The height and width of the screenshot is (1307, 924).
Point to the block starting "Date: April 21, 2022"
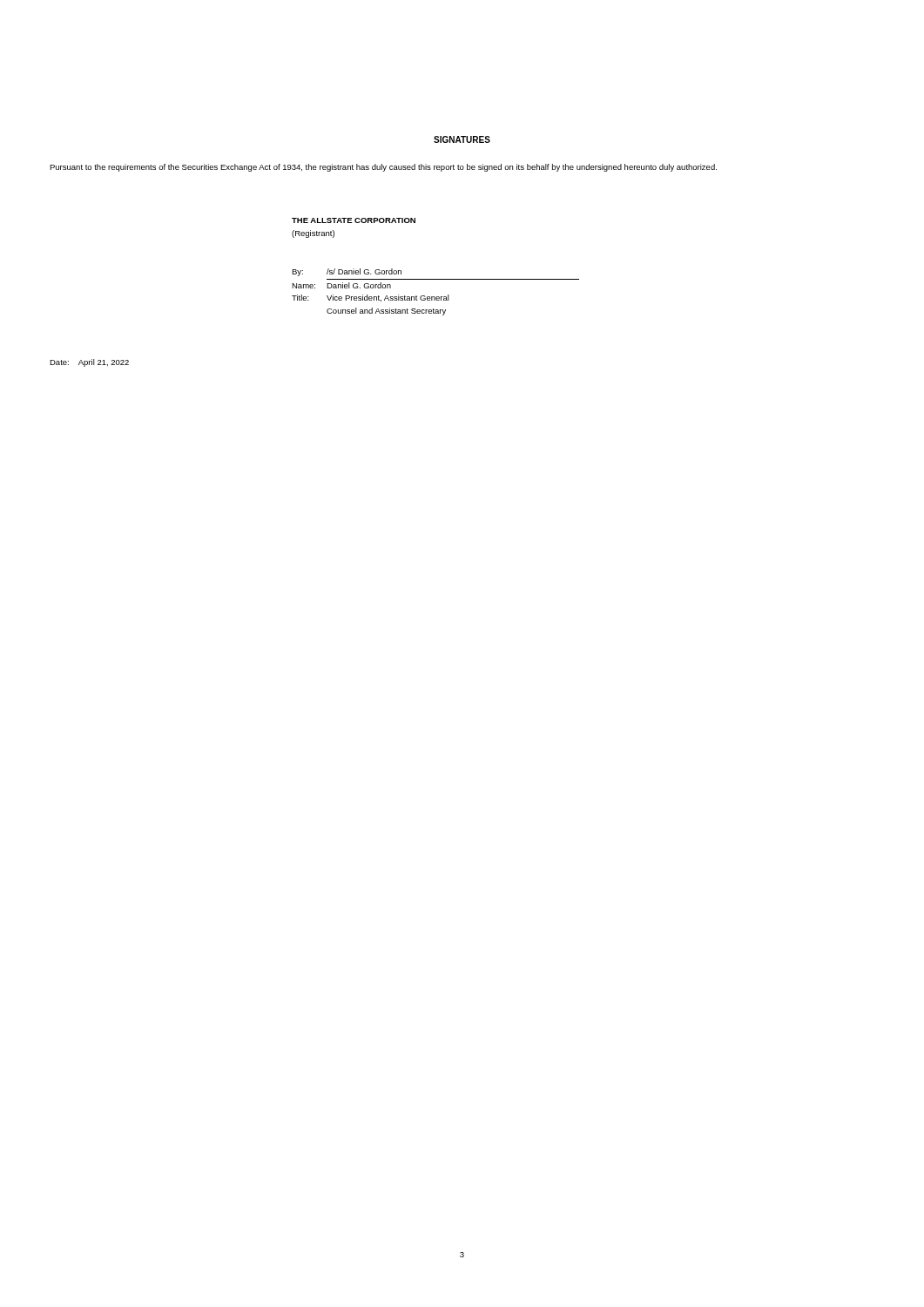[x=89, y=362]
